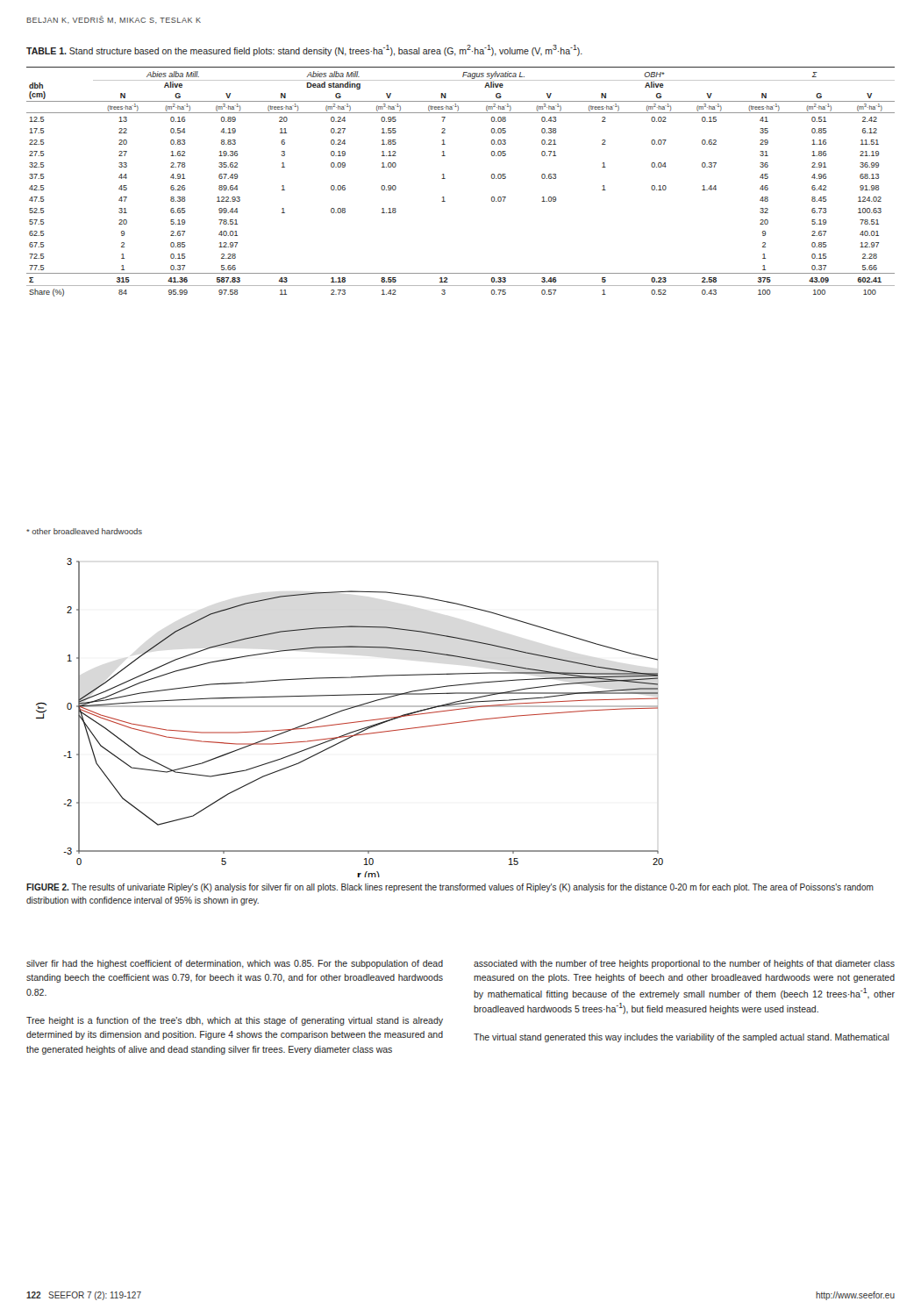Find "other broadleaved hardwoods" on this page
This screenshot has width=921, height=1316.
(x=84, y=531)
